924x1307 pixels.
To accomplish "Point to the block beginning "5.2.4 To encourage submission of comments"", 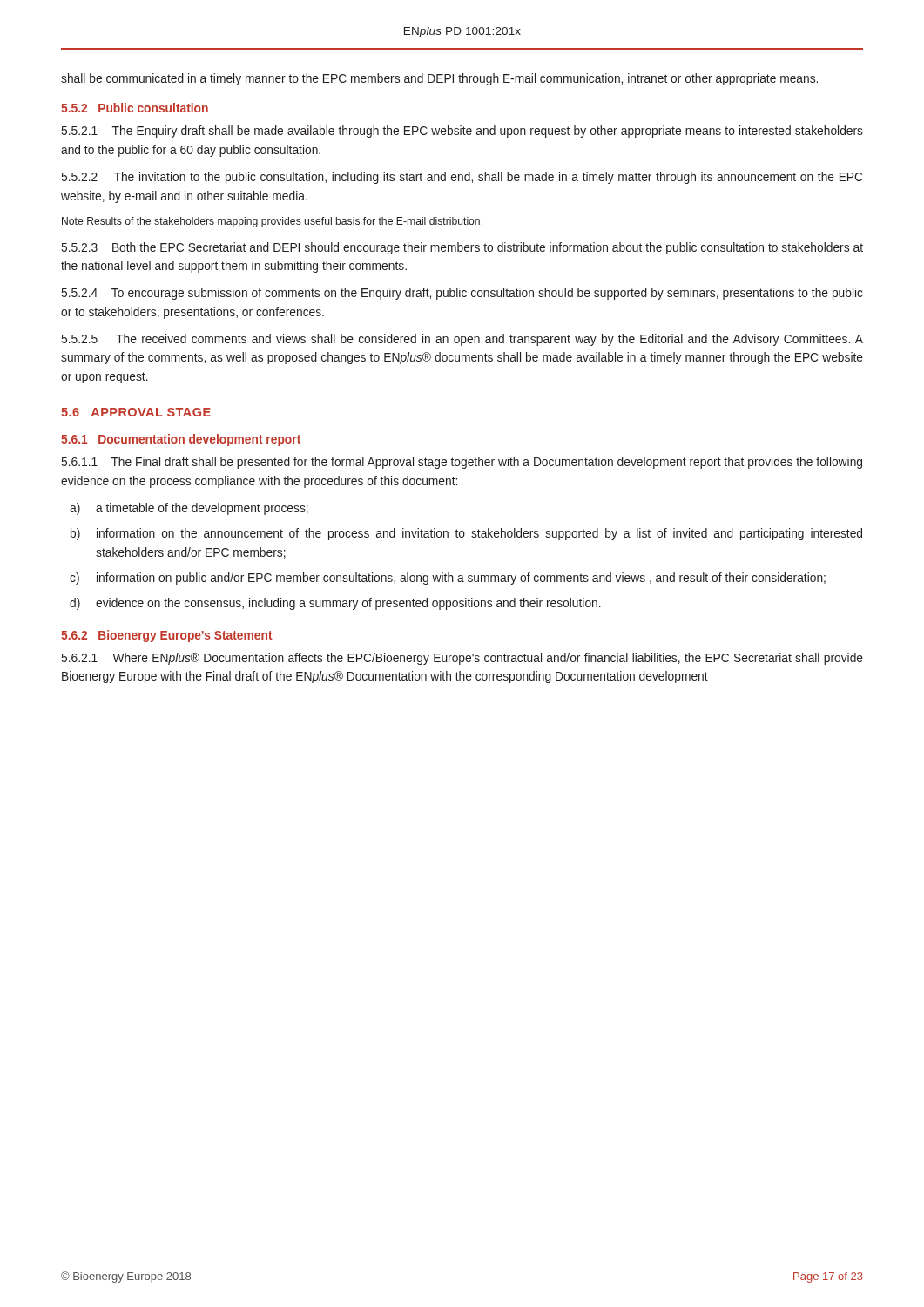I will click(462, 303).
